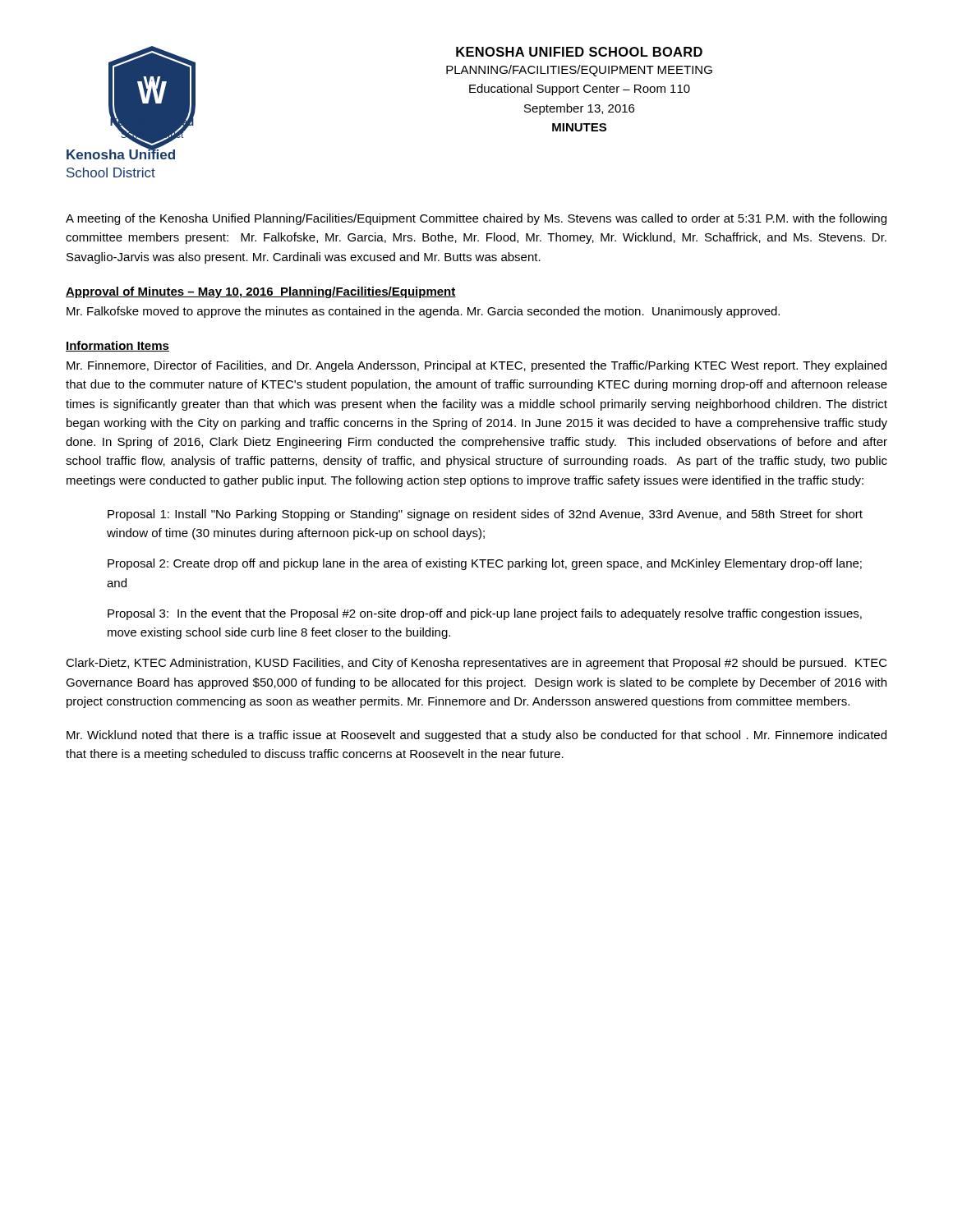This screenshot has height=1232, width=953.
Task: Navigate to the element starting "A meeting of the"
Action: click(x=476, y=237)
